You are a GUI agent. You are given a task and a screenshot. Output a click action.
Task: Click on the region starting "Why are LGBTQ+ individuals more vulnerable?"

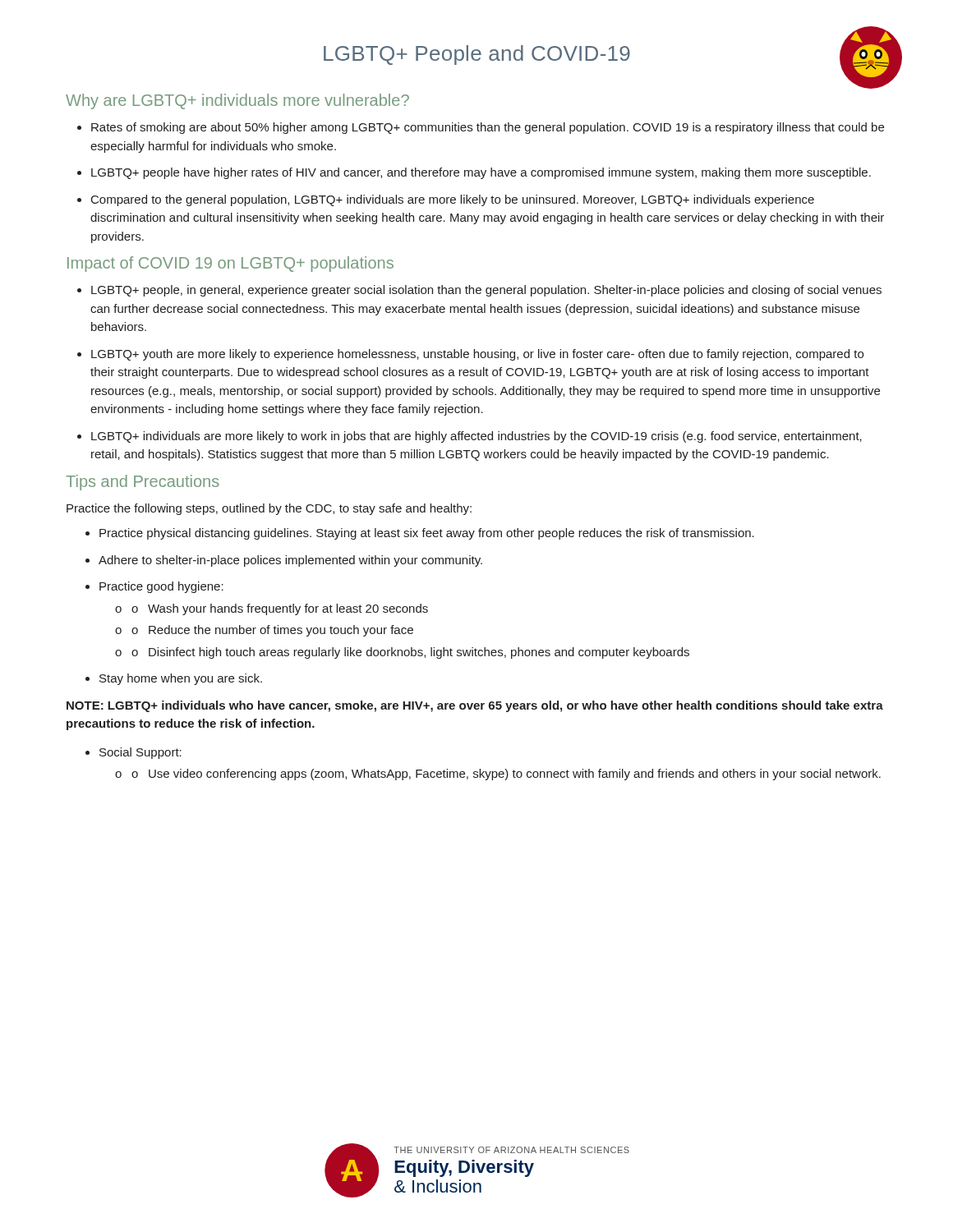(x=238, y=100)
